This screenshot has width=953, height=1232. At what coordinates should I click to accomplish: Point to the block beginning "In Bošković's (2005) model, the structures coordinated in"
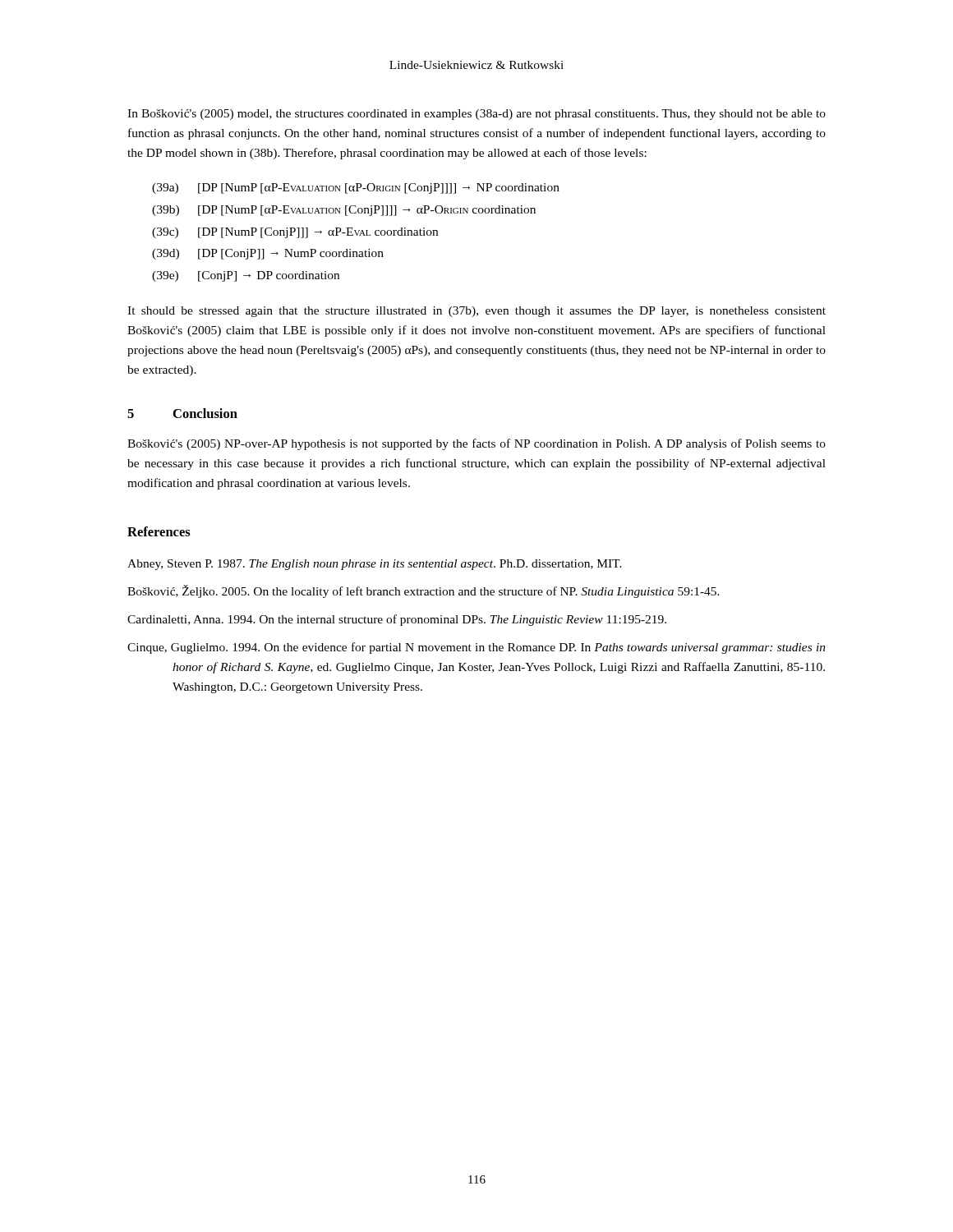click(x=476, y=133)
